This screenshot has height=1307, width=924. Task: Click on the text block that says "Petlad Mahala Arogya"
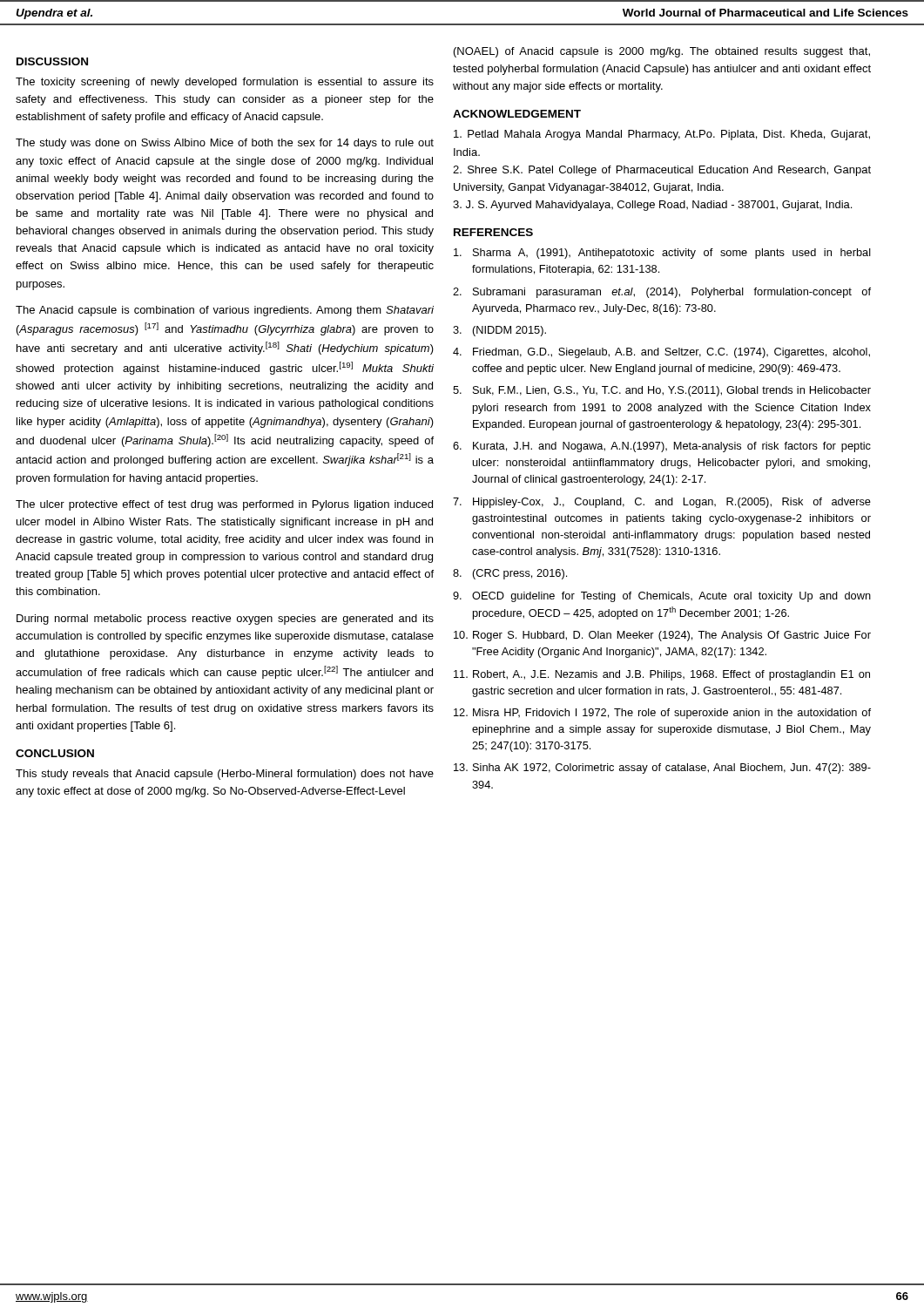click(662, 169)
